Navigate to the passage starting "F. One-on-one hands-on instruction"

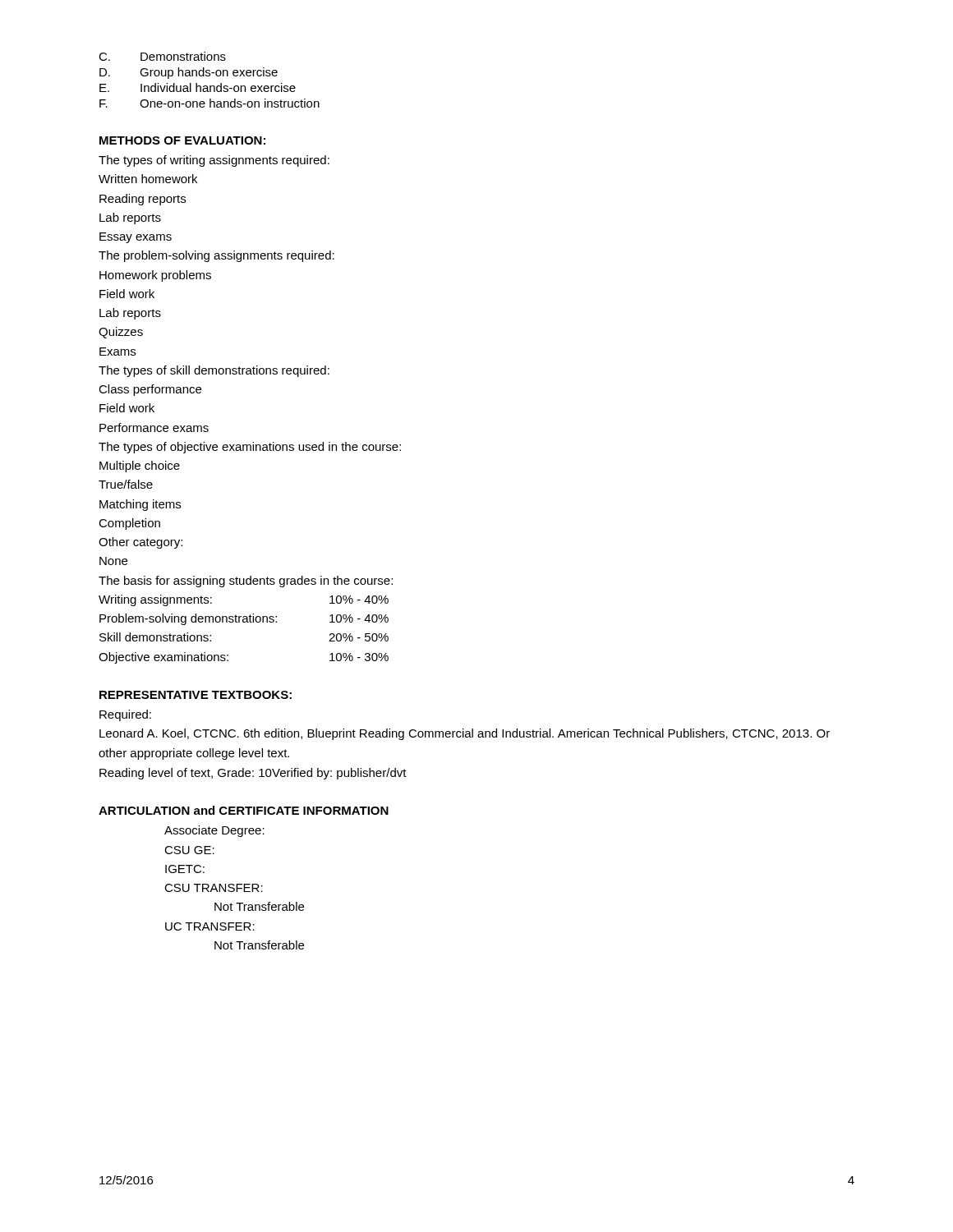[x=209, y=103]
